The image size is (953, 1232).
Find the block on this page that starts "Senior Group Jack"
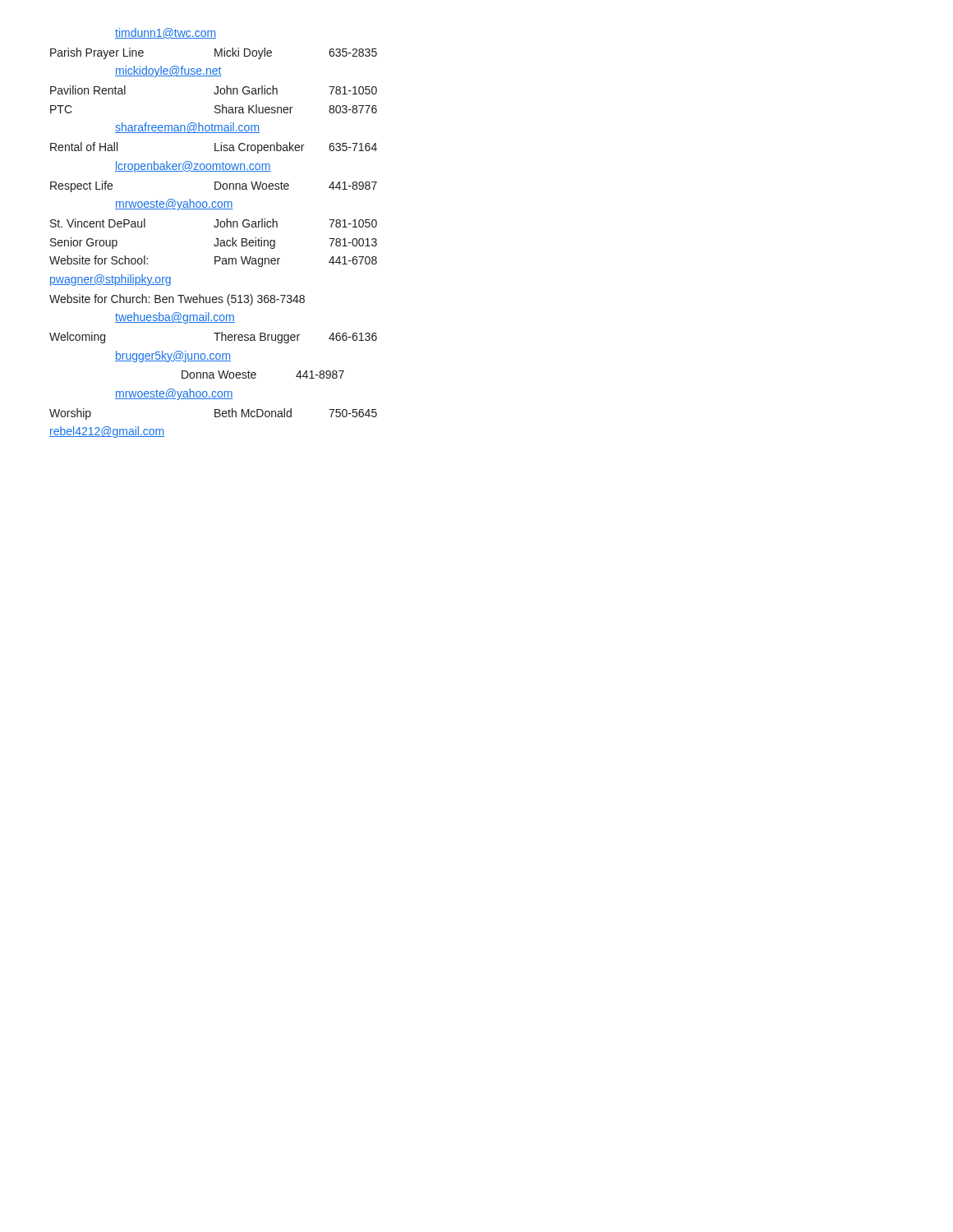point(213,243)
